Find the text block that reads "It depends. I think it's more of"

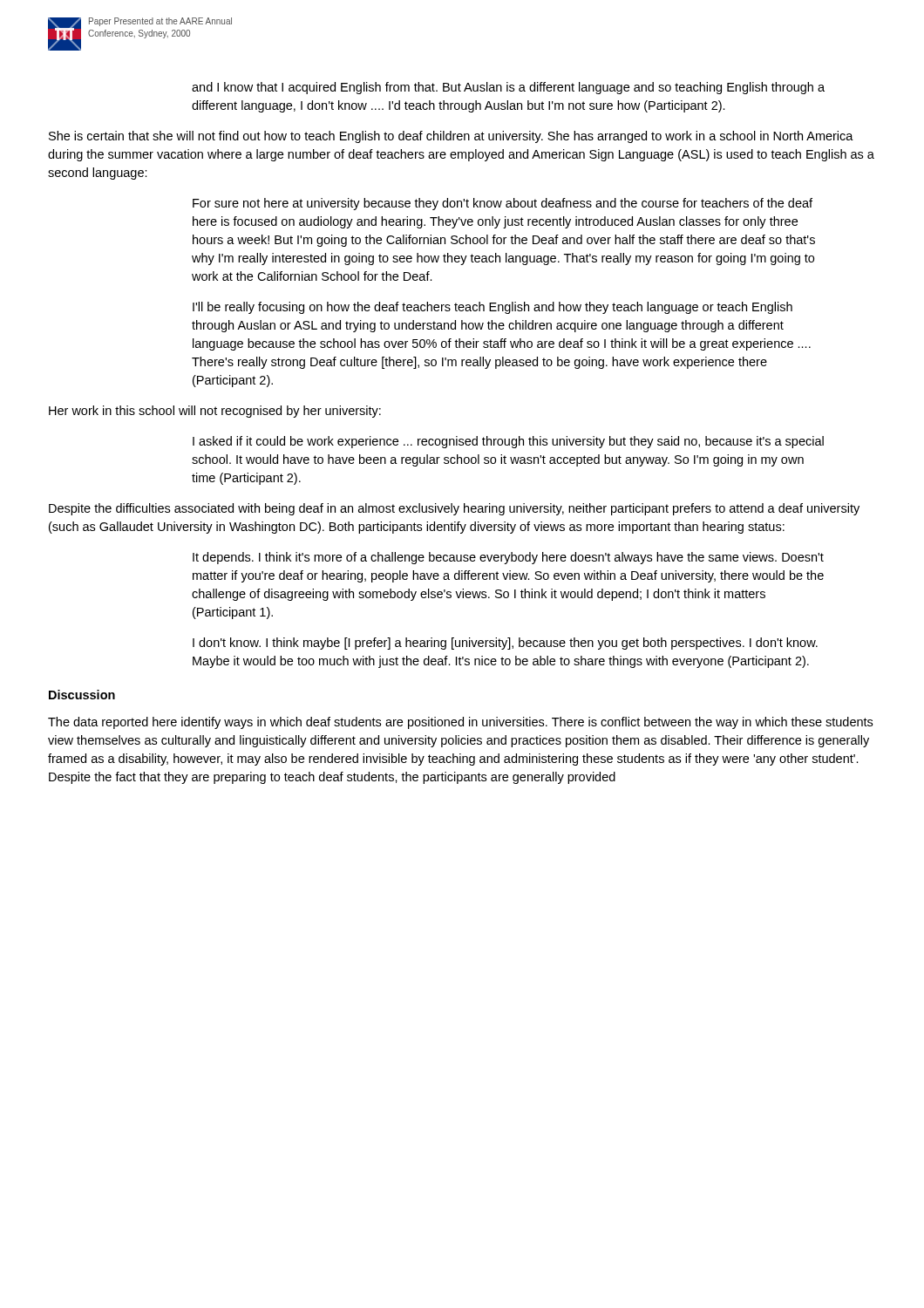[x=508, y=585]
